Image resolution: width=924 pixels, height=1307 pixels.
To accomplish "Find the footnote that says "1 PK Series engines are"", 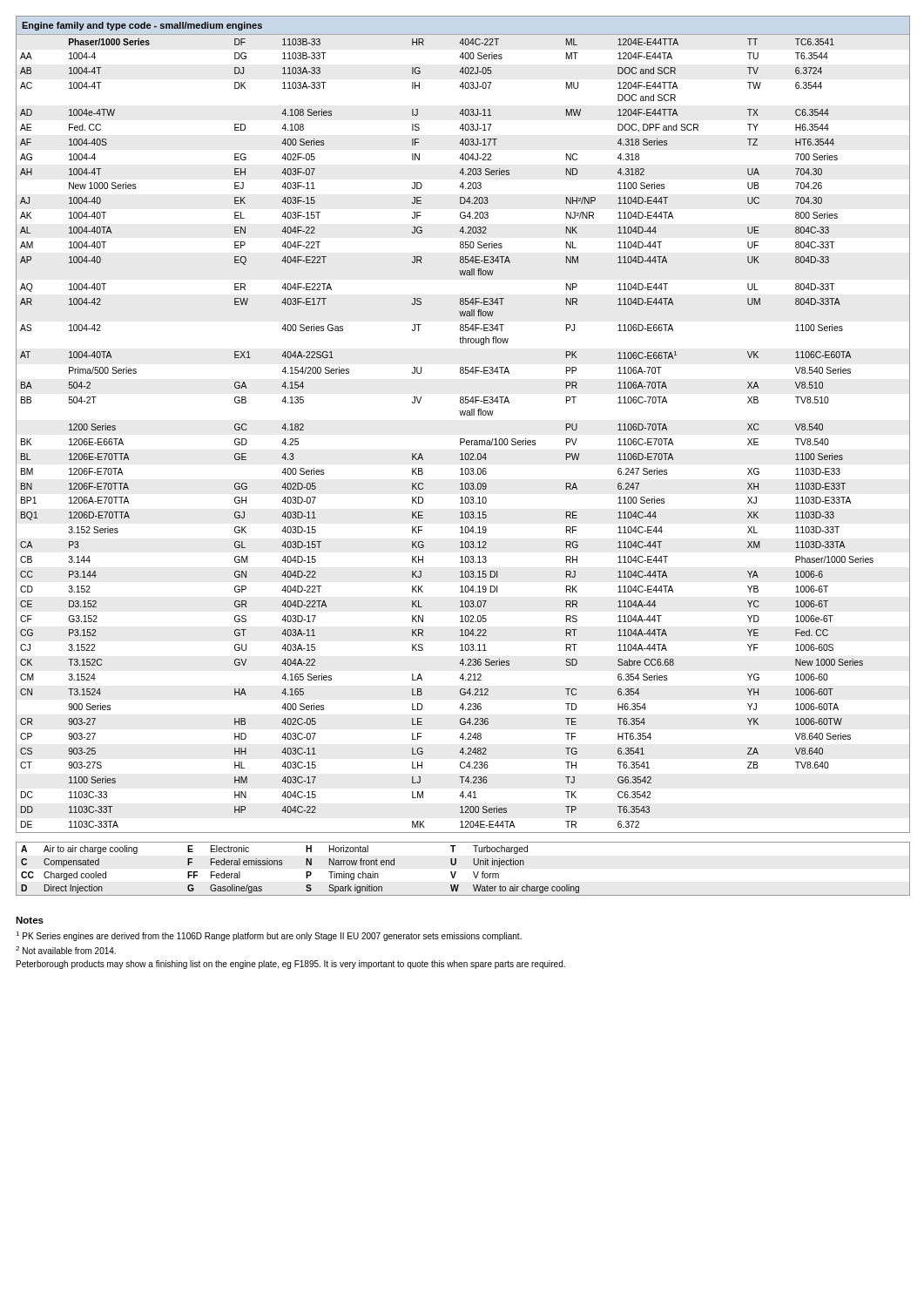I will click(269, 936).
